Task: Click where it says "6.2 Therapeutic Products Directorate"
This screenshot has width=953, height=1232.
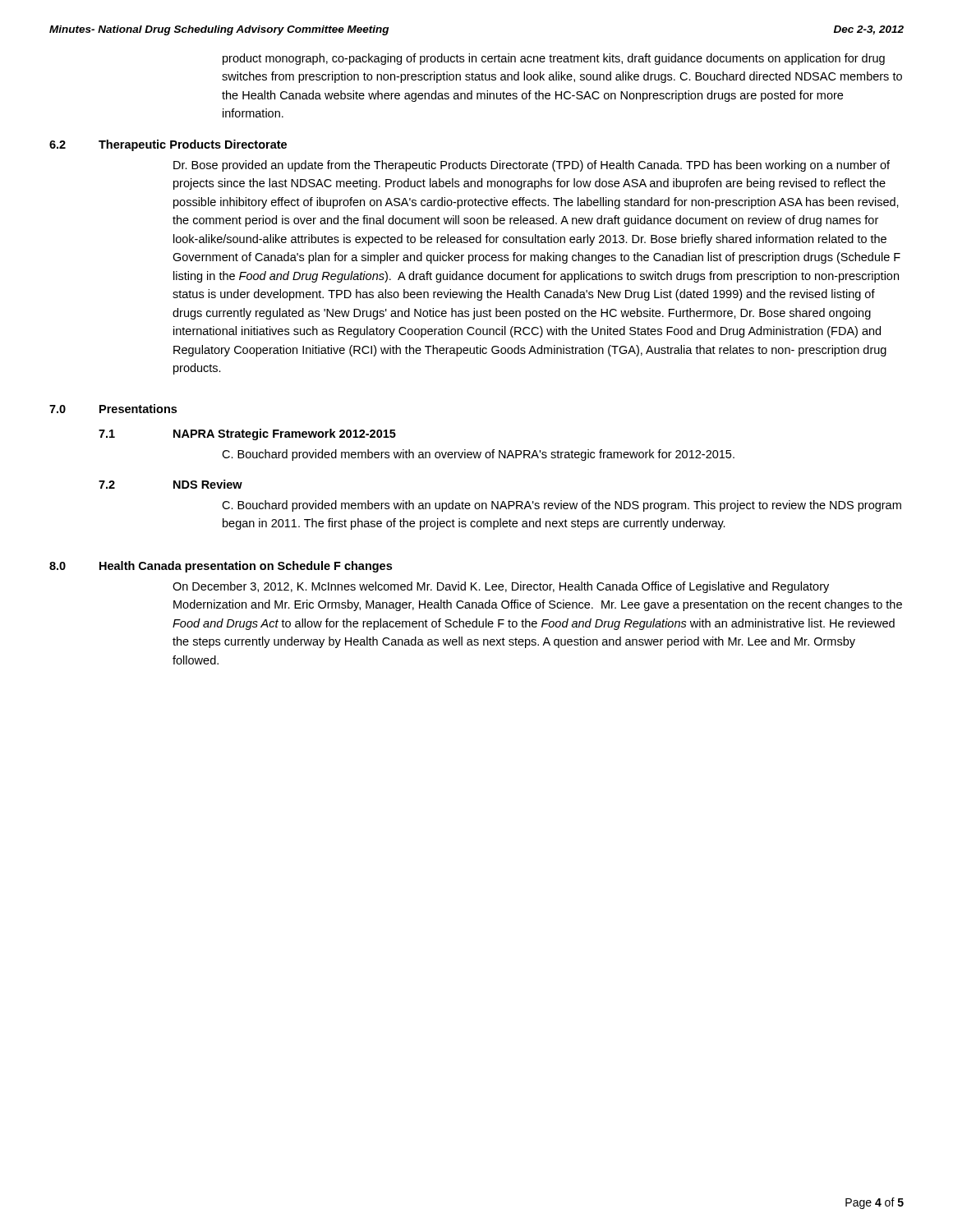Action: click(x=168, y=144)
